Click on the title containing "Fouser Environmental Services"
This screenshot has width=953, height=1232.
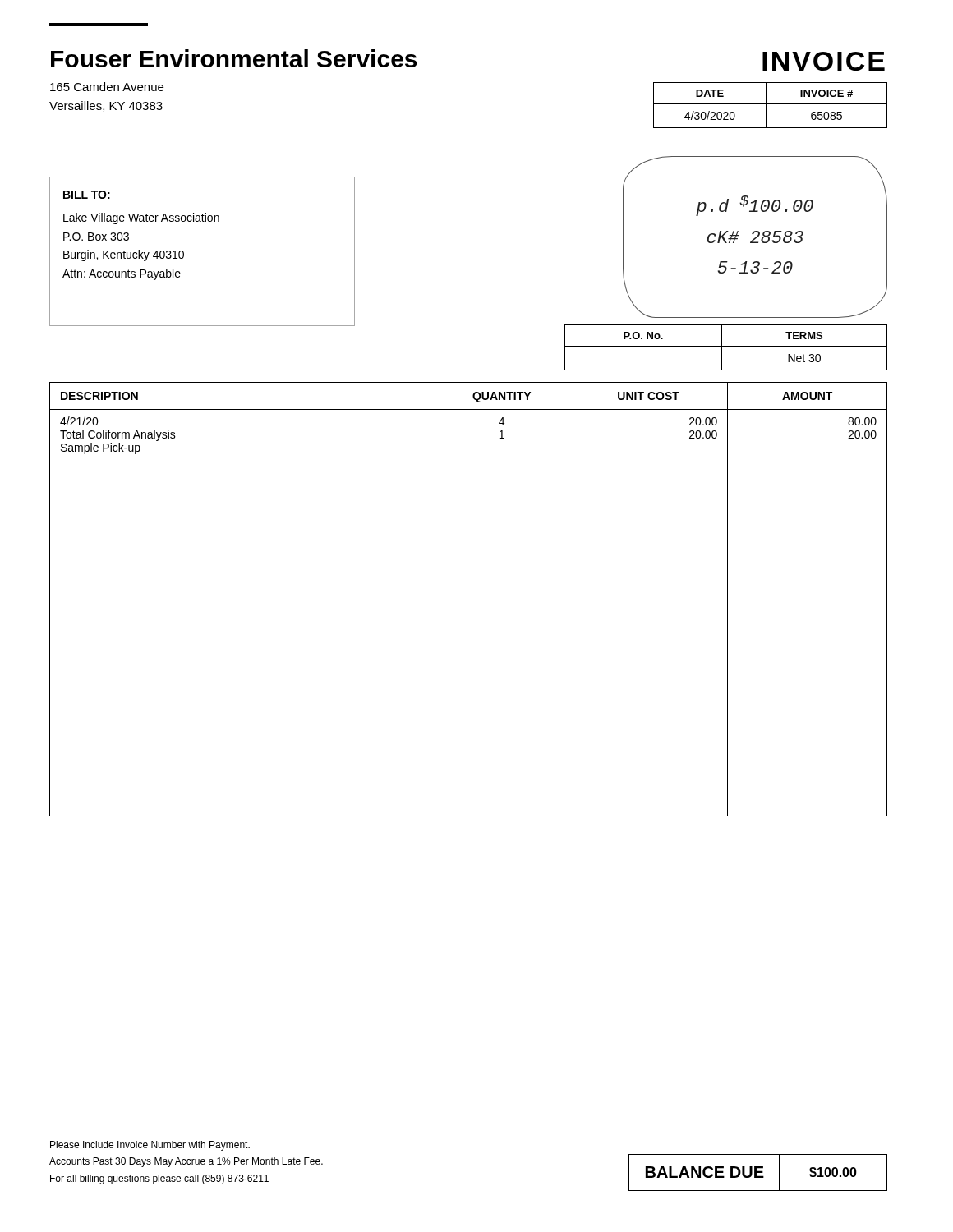234,59
